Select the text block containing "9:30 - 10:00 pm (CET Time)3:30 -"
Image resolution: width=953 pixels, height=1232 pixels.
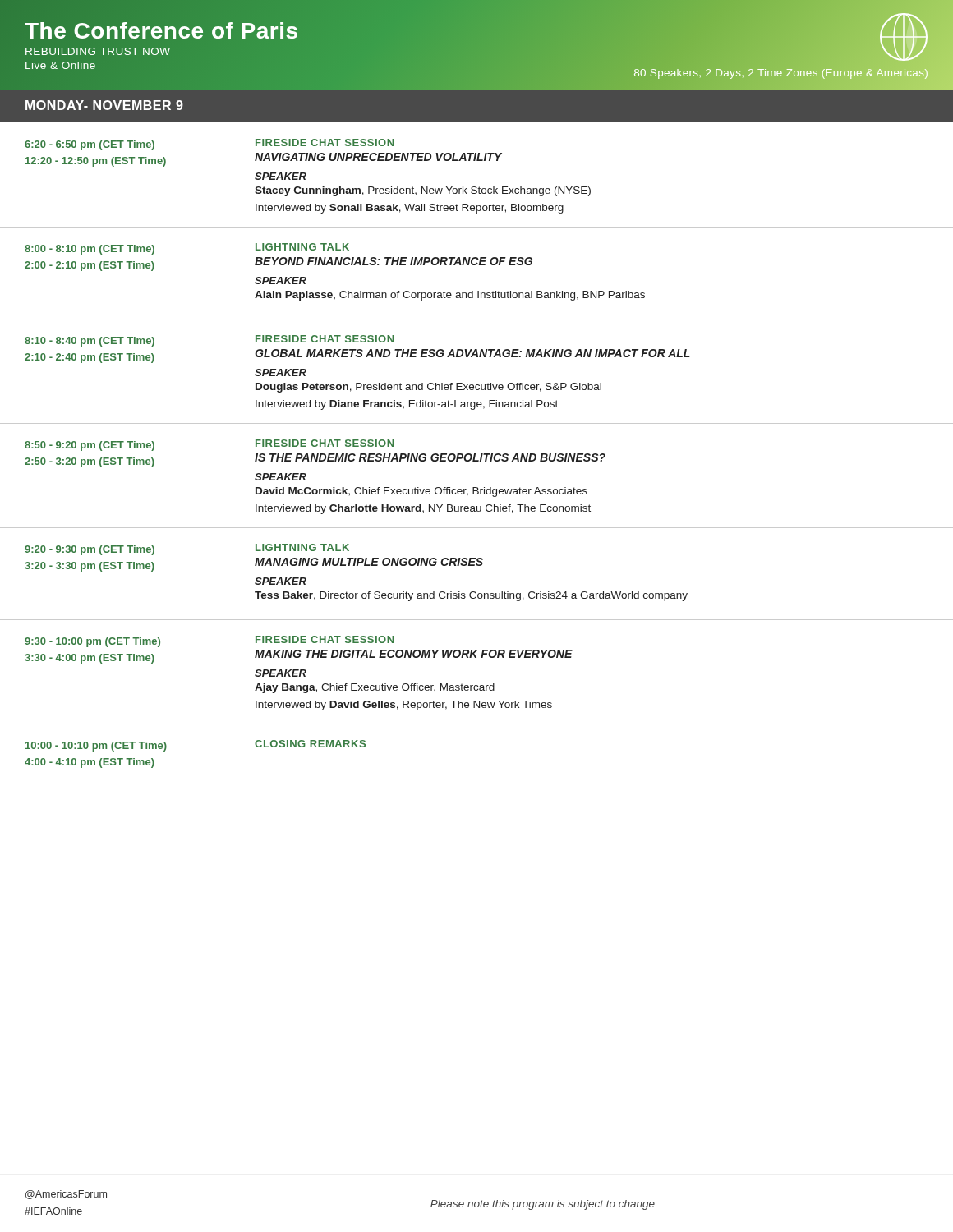coord(299,673)
